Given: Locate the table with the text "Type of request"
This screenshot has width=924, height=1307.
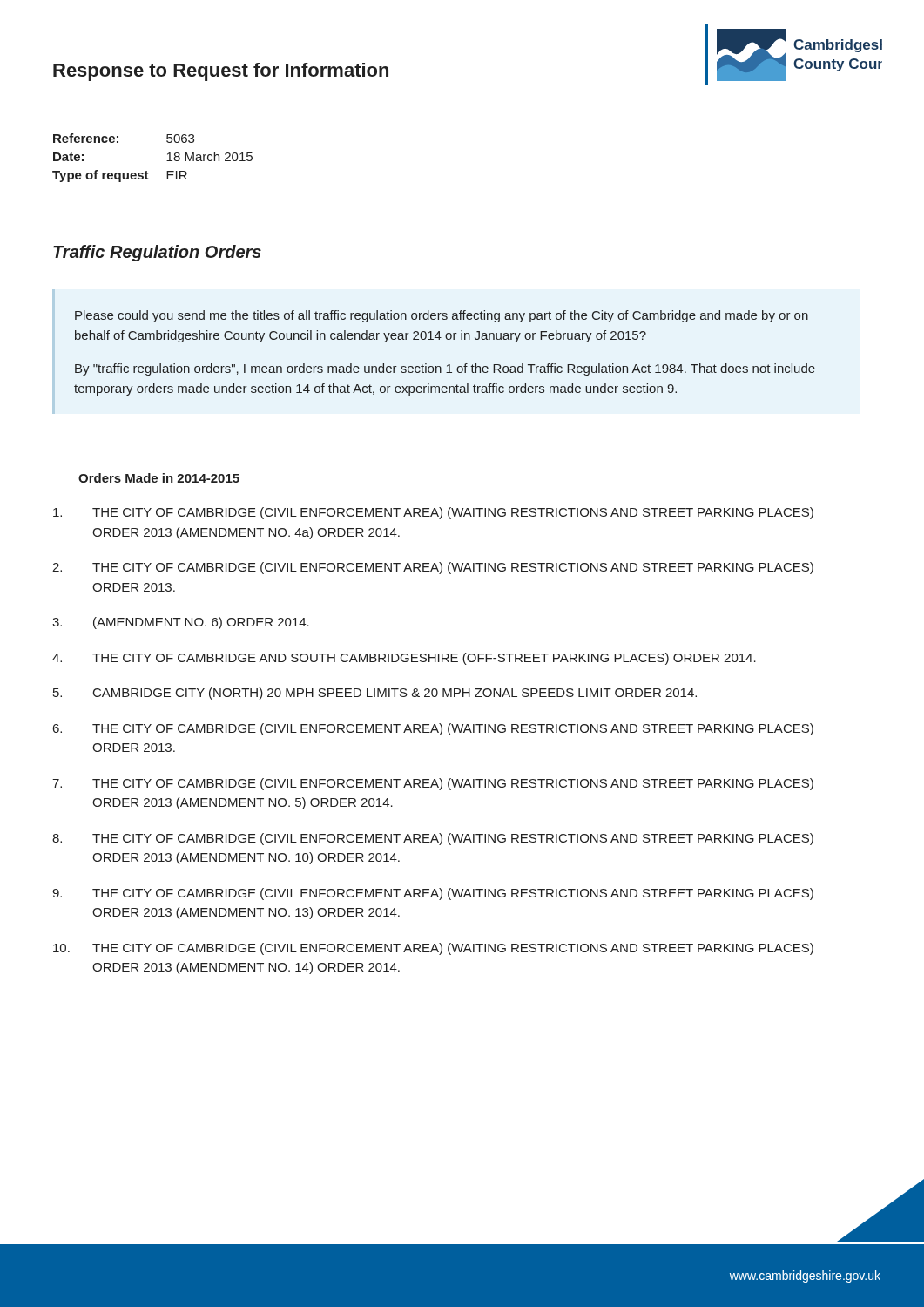Looking at the screenshot, I should tap(161, 156).
